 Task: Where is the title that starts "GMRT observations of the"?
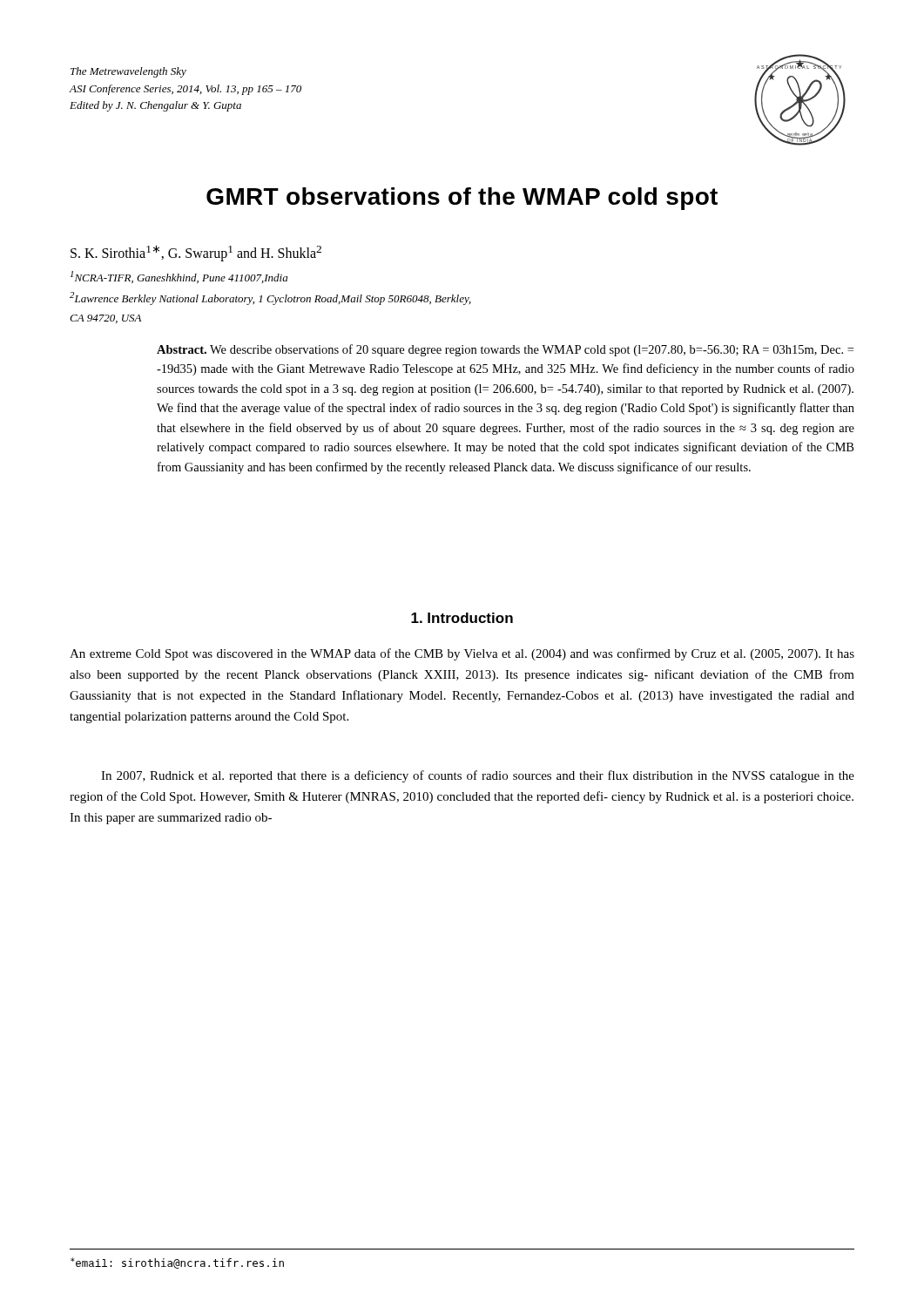pyautogui.click(x=462, y=197)
